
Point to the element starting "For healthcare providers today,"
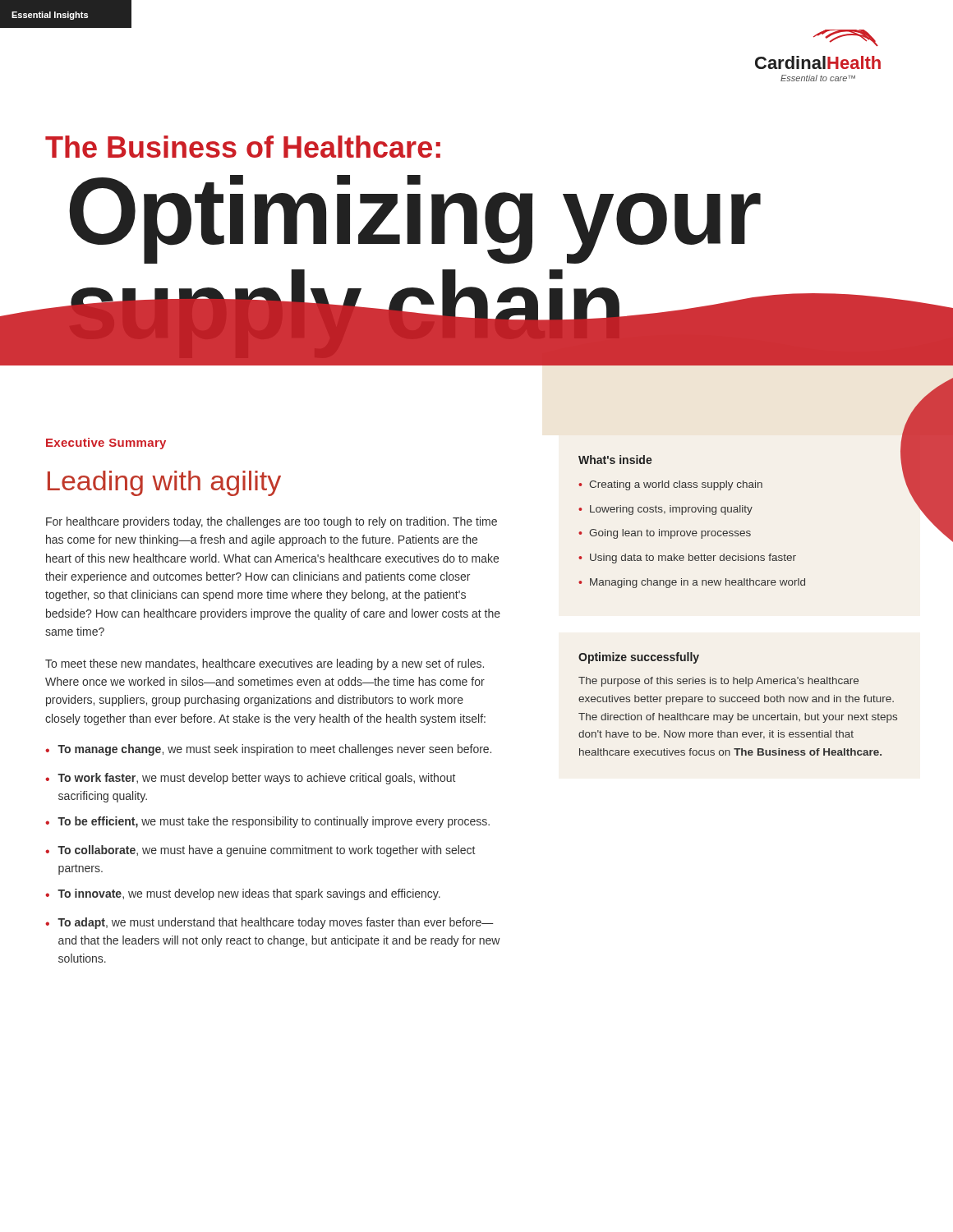(273, 577)
